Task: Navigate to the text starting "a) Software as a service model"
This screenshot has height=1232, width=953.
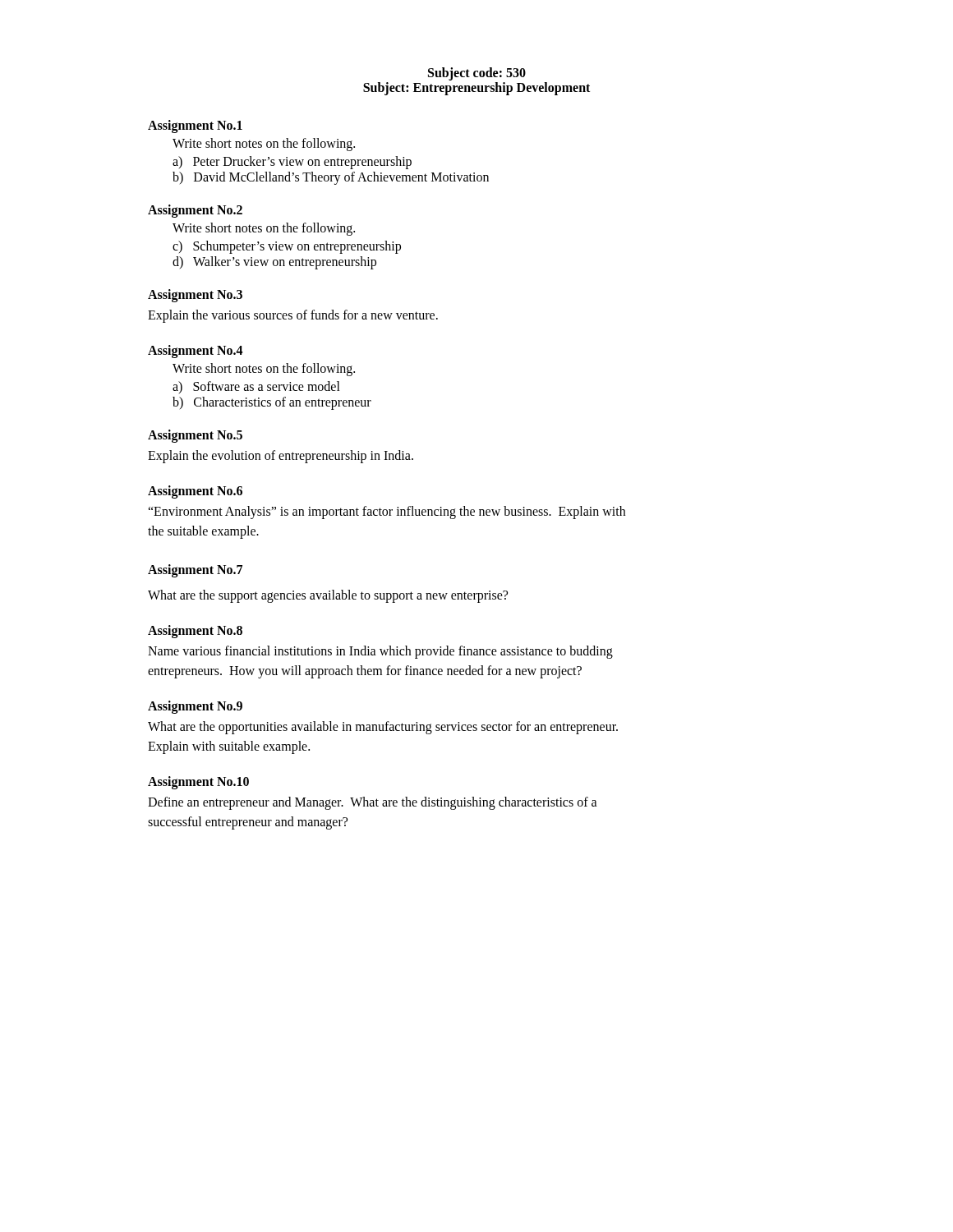Action: point(256,386)
